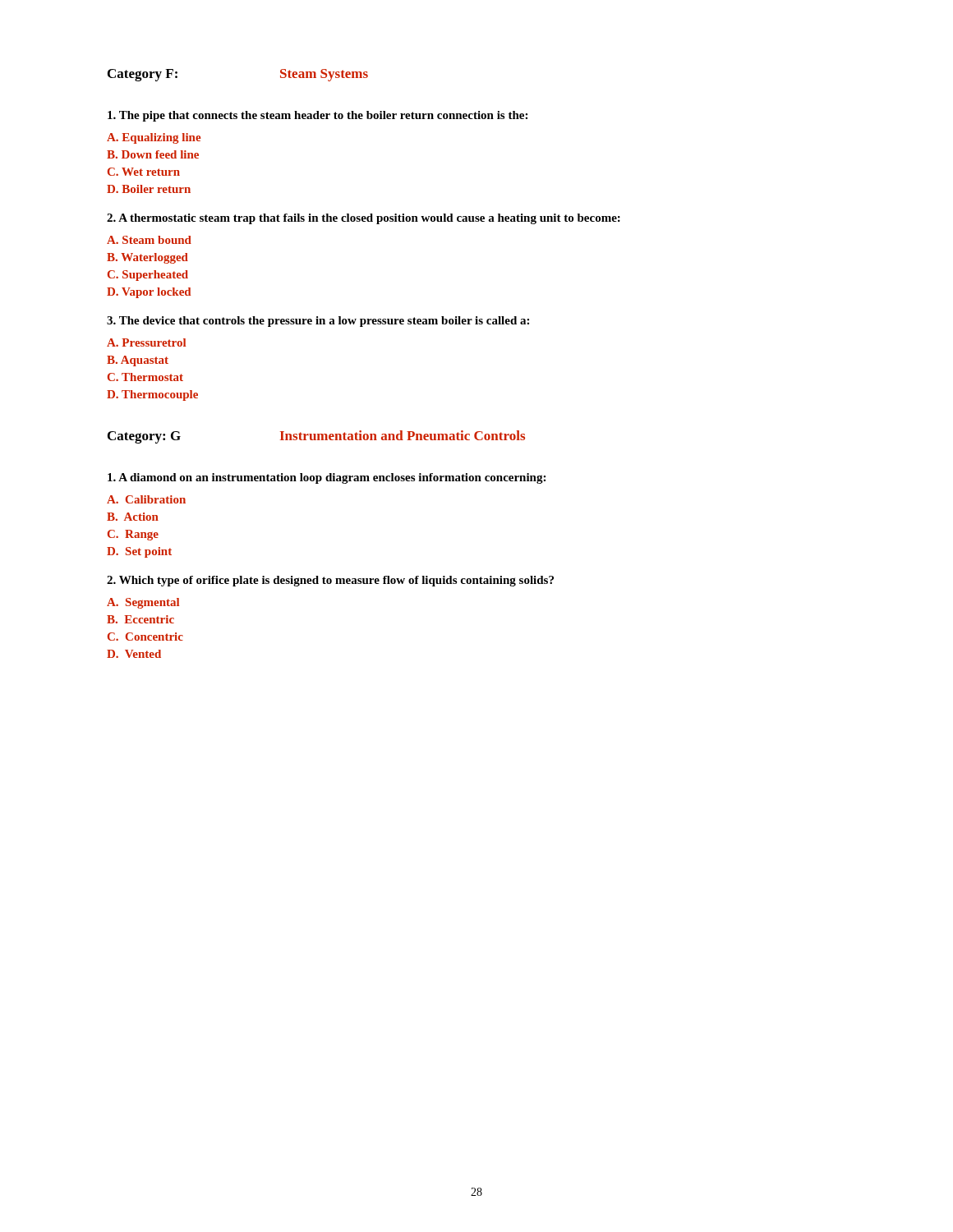The image size is (953, 1232).
Task: Find "B. Action" on this page
Action: point(133,517)
